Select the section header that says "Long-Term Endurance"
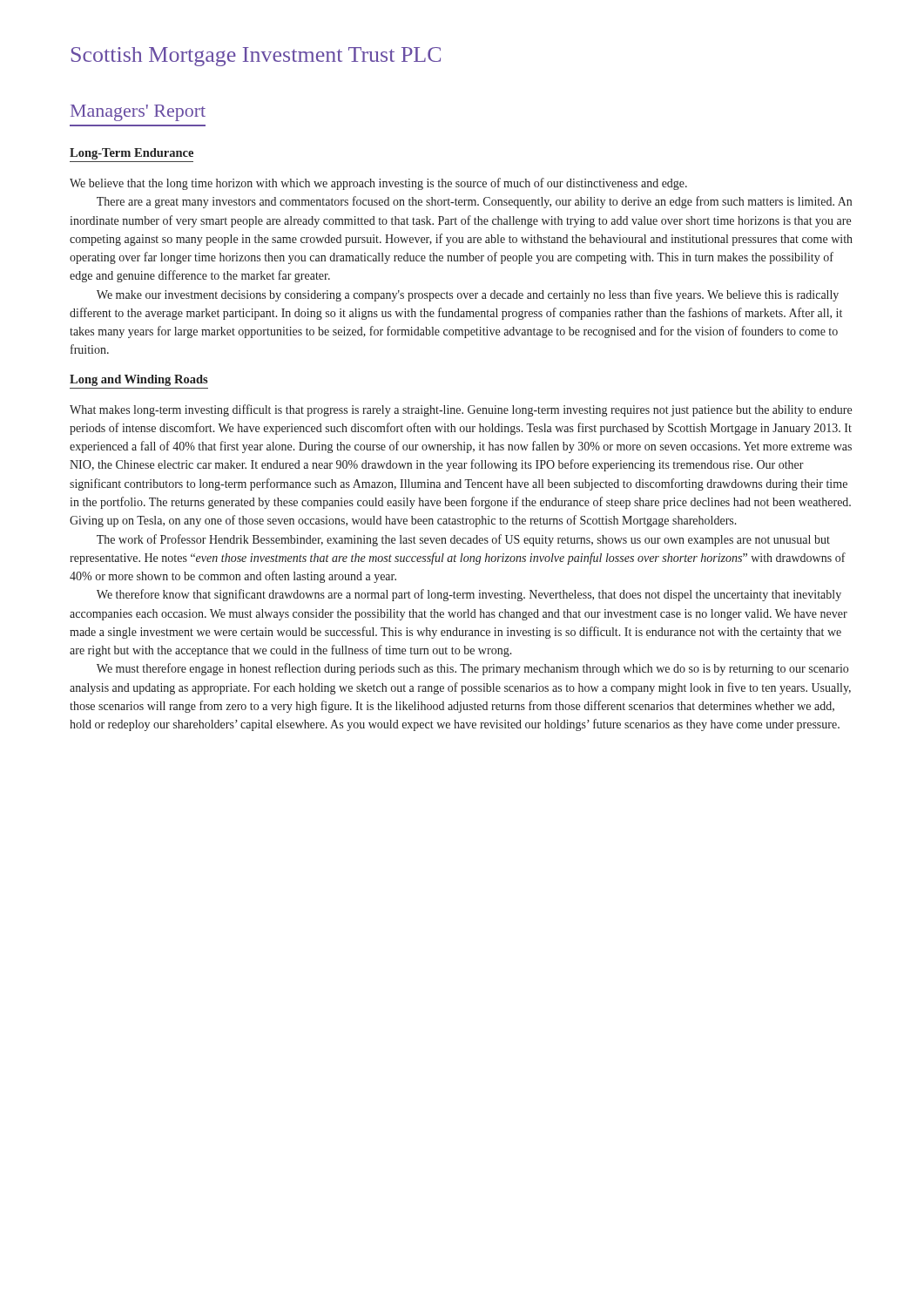The height and width of the screenshot is (1307, 924). [132, 154]
